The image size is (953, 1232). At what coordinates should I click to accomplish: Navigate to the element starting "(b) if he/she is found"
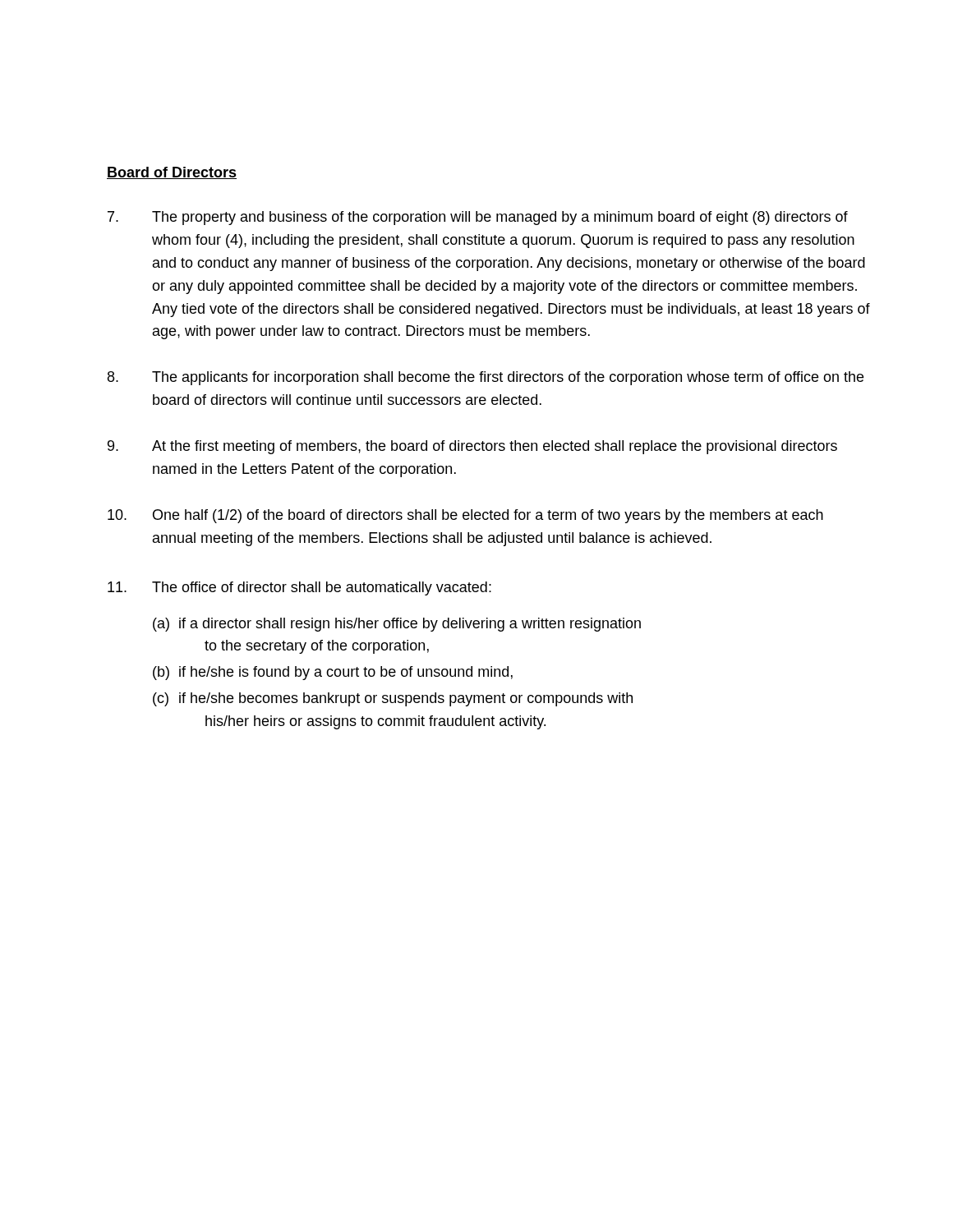(511, 673)
